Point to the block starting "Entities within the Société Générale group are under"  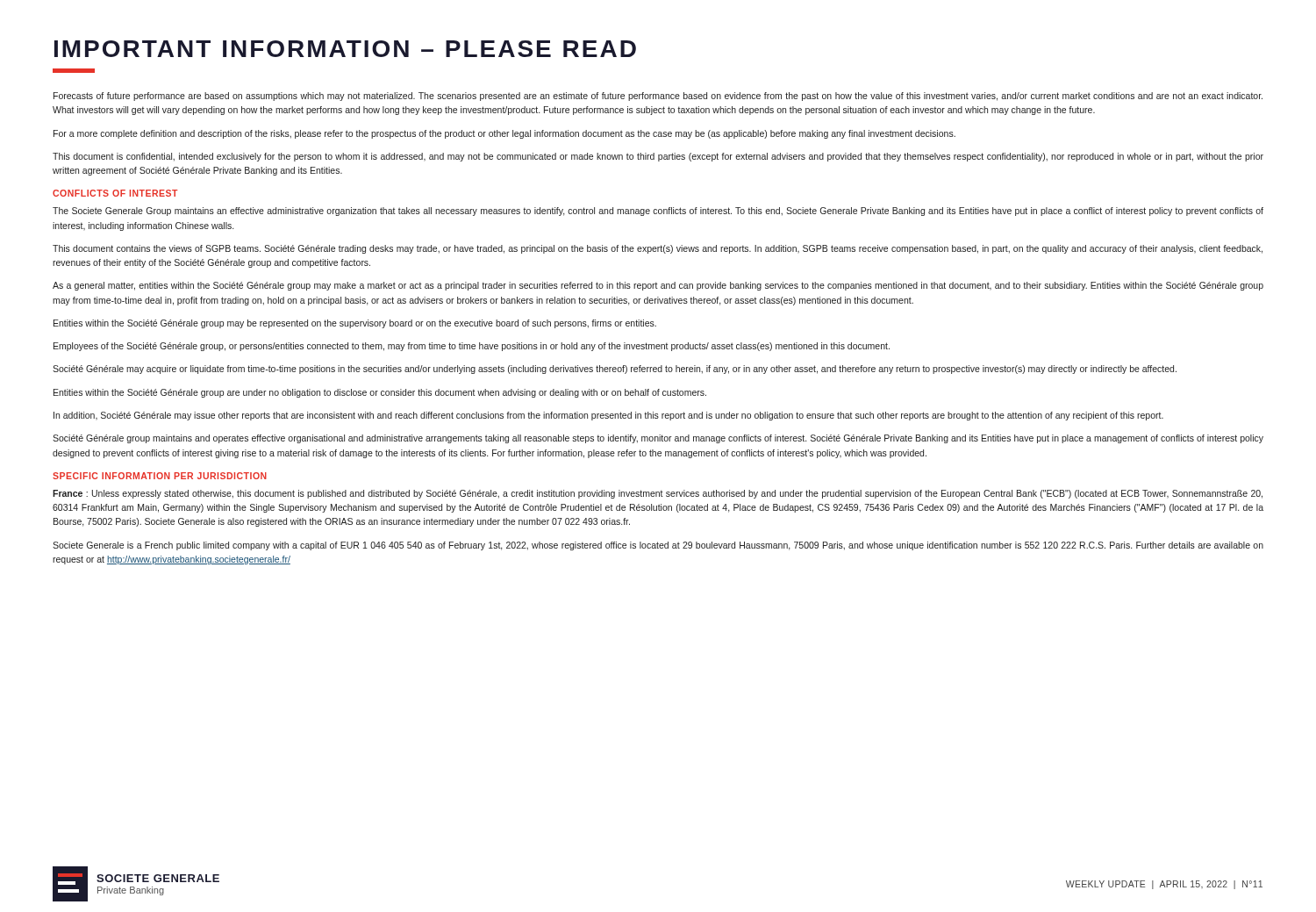click(380, 392)
